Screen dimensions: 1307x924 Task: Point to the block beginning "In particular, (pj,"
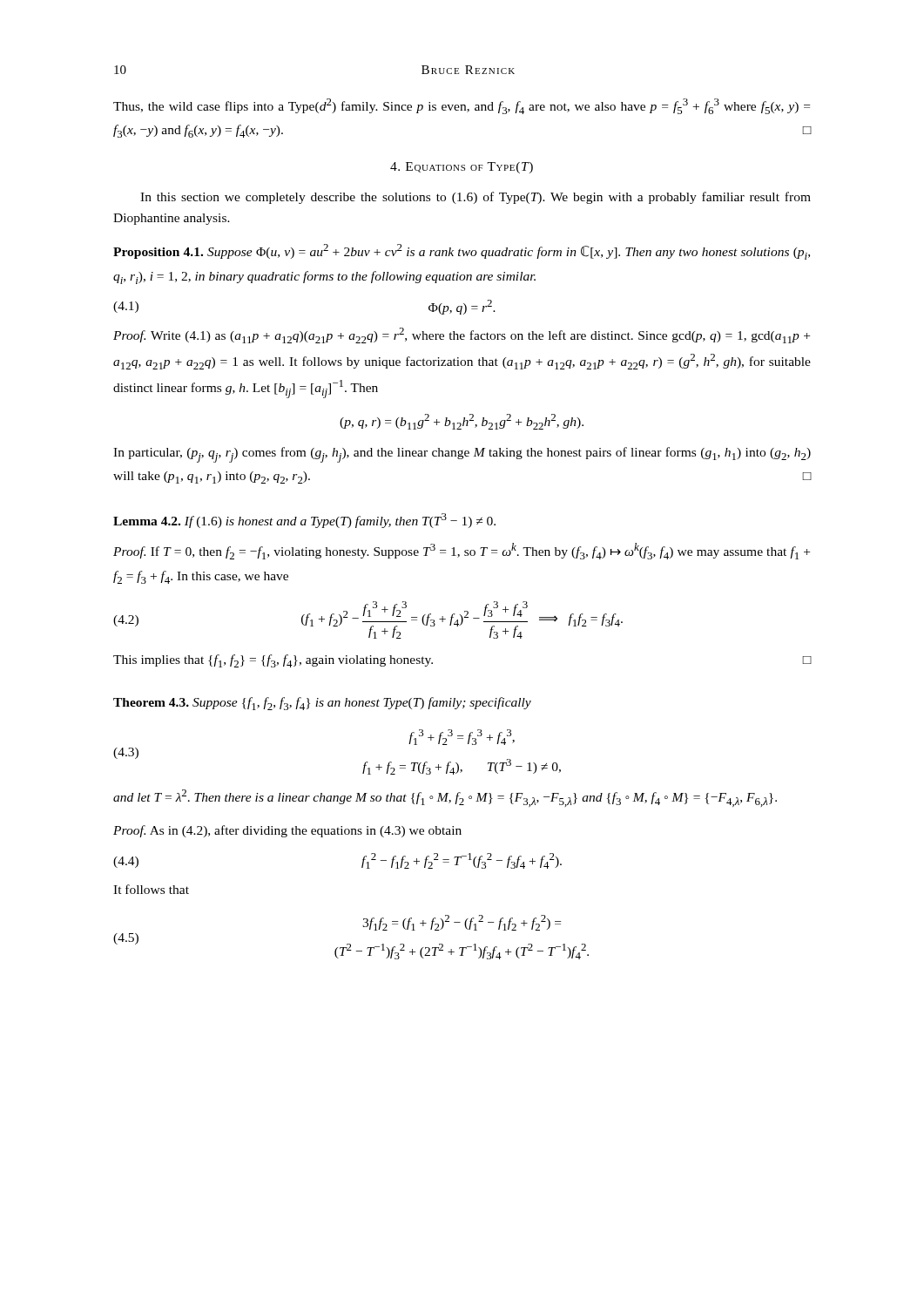(462, 465)
